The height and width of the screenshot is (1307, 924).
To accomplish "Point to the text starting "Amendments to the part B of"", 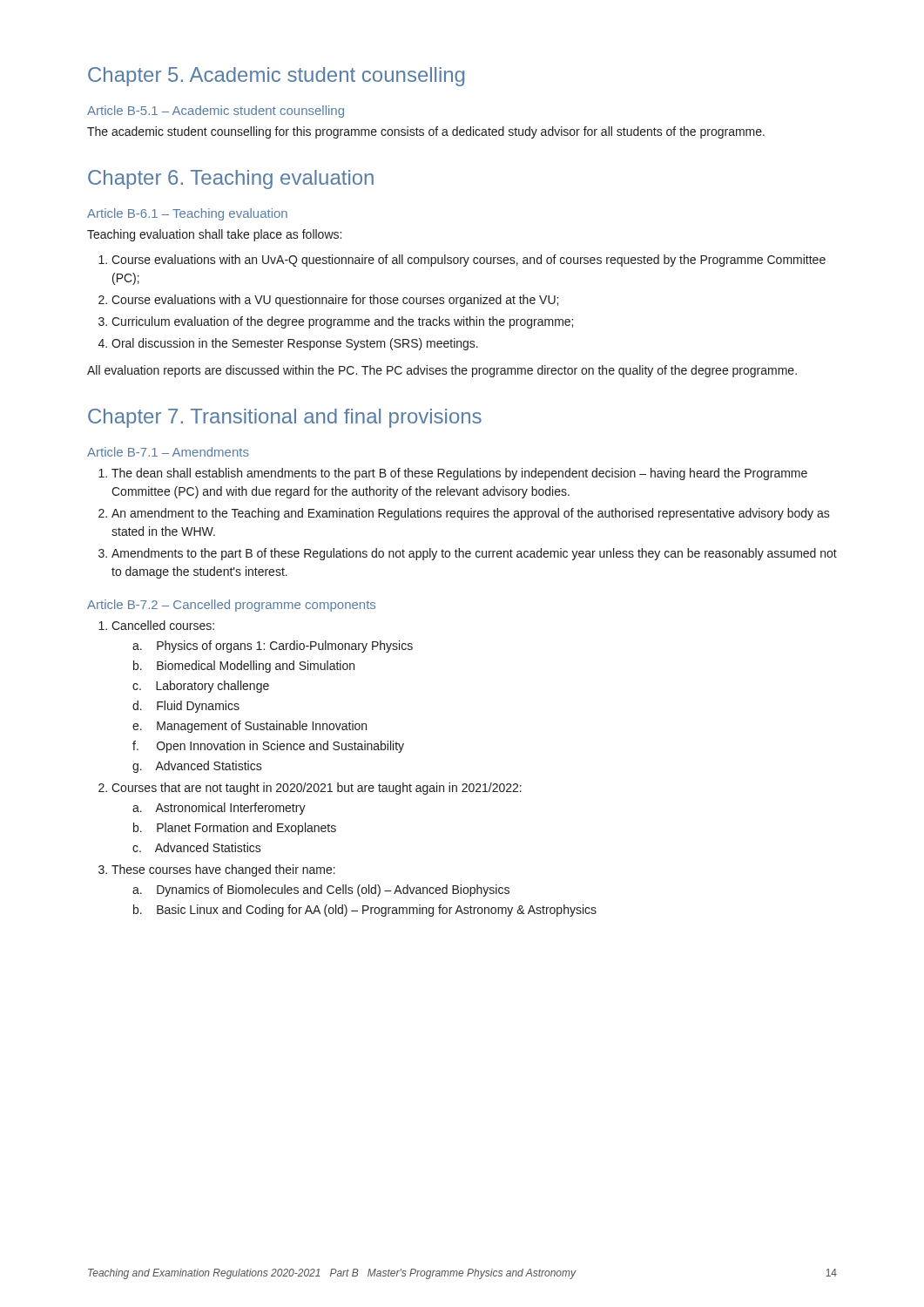I will click(x=474, y=562).
